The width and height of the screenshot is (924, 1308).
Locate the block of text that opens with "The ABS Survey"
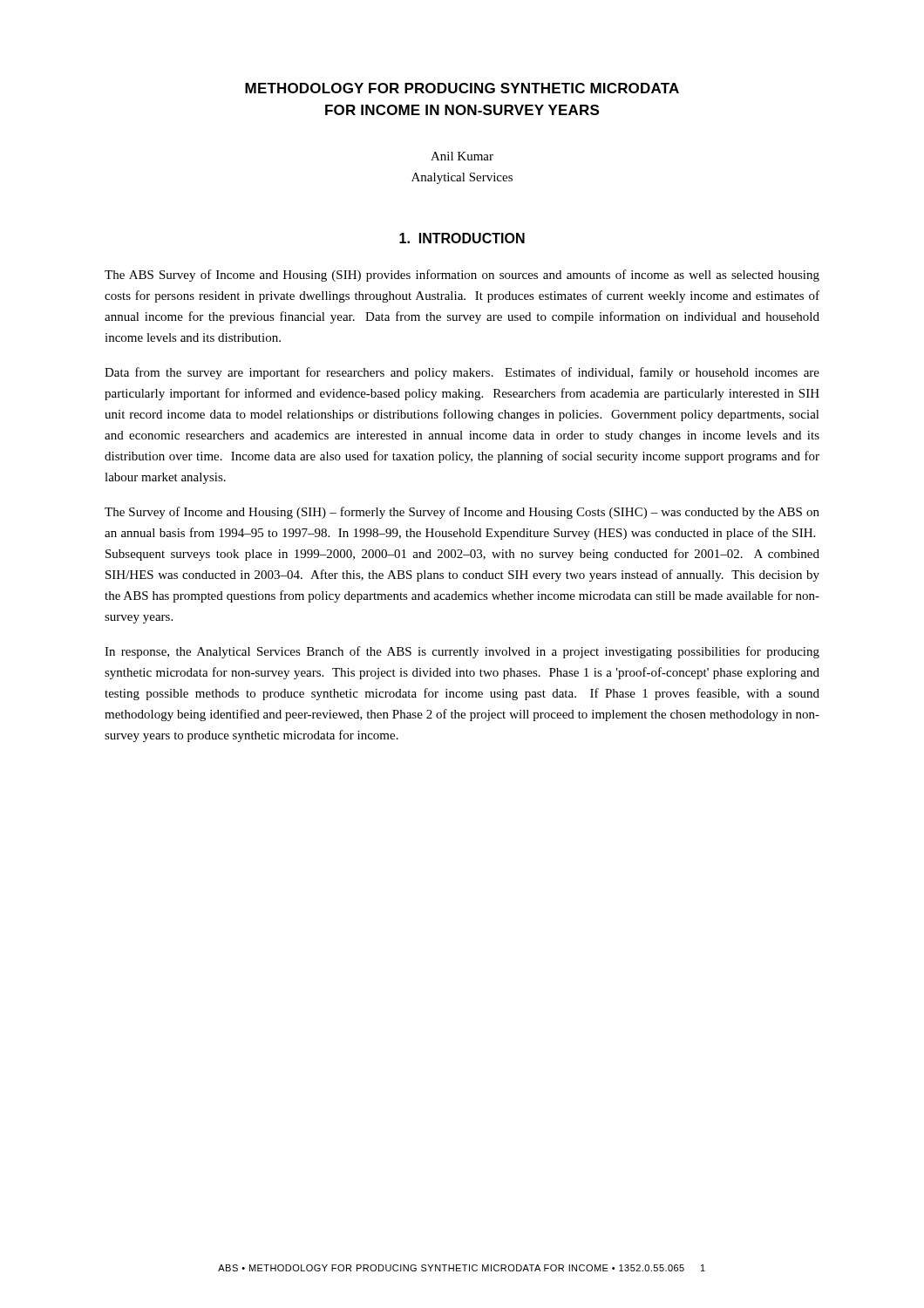[462, 306]
